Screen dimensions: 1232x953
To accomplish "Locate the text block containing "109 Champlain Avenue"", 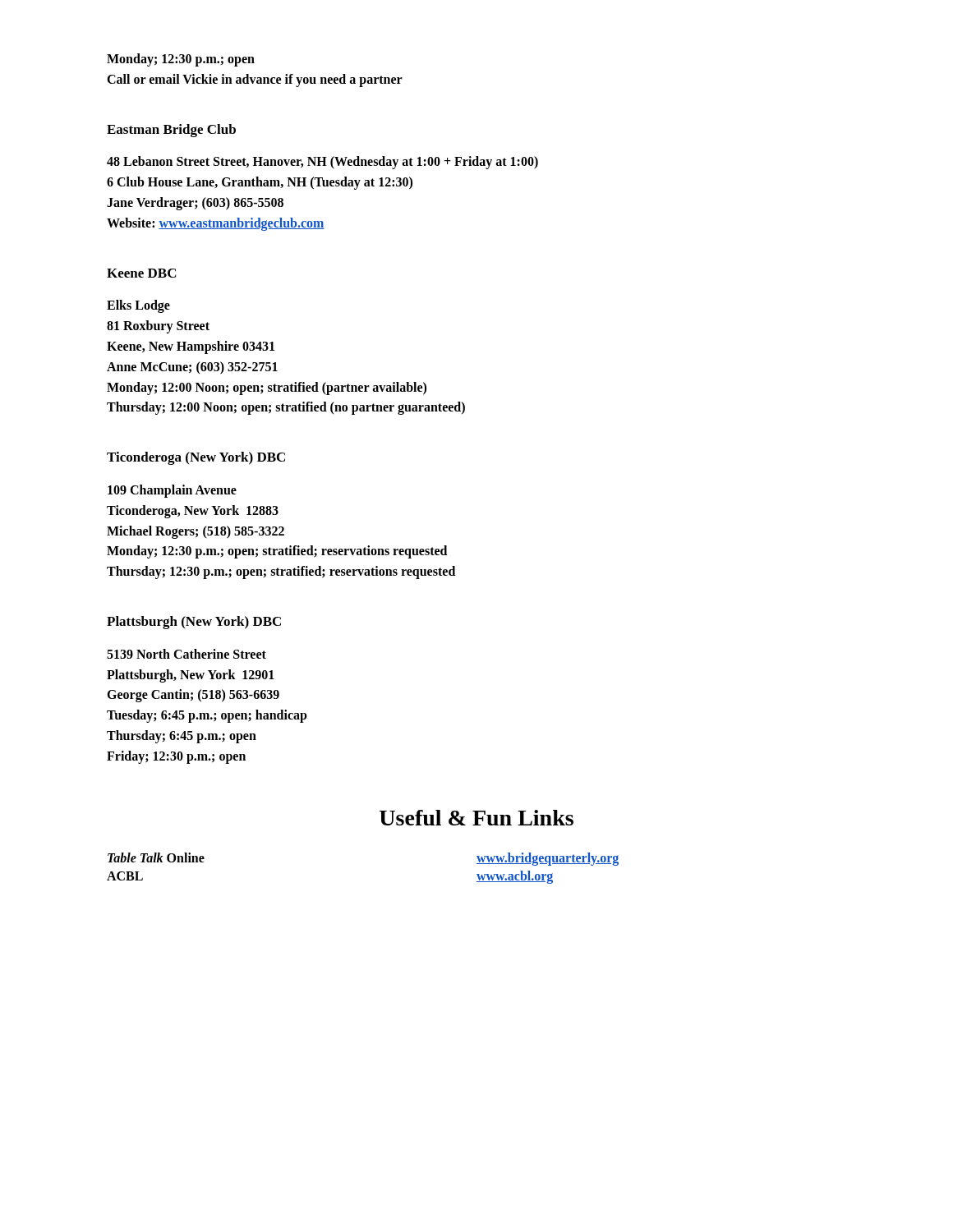I will pos(281,531).
